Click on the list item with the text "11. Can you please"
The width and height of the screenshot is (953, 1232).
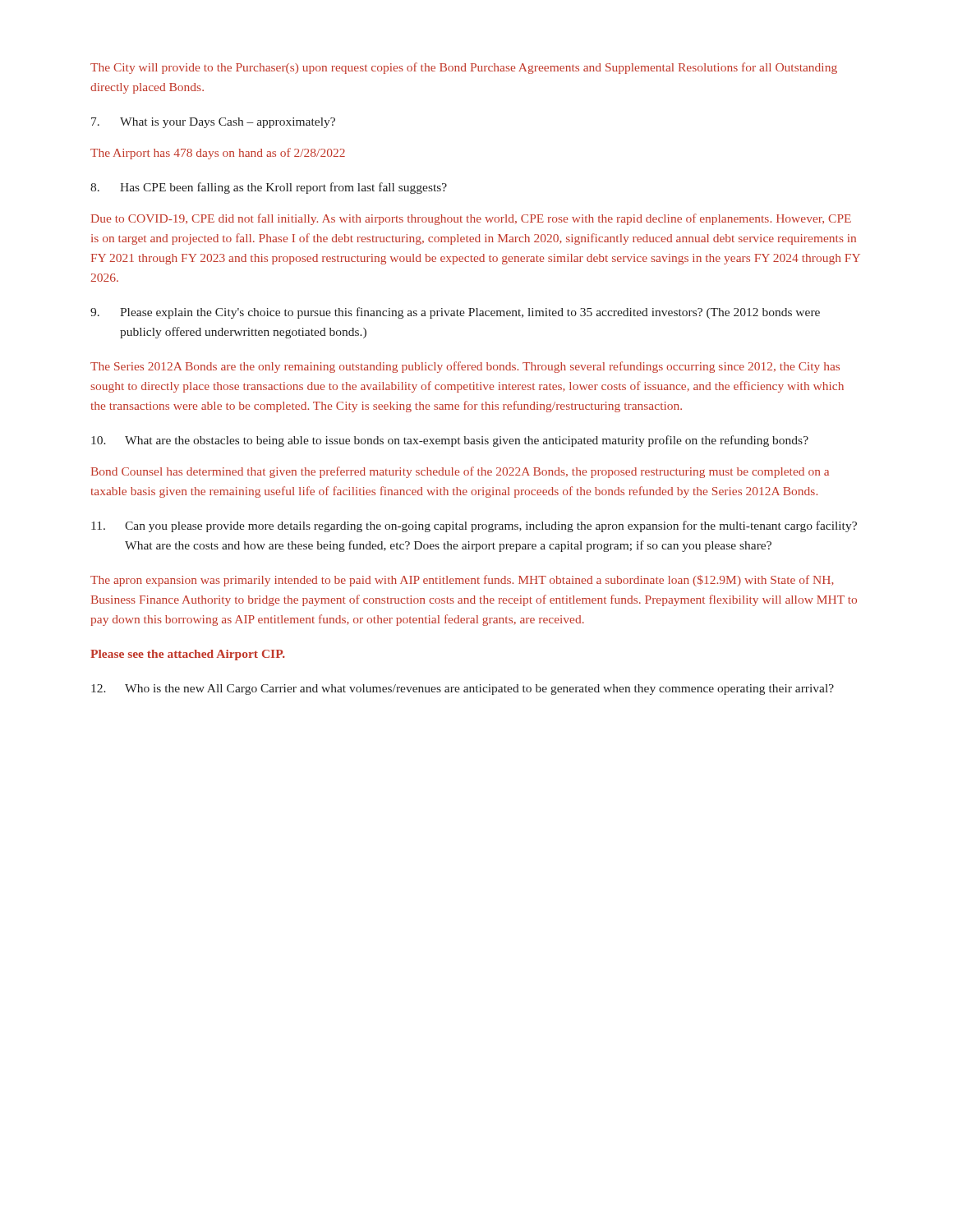[476, 536]
